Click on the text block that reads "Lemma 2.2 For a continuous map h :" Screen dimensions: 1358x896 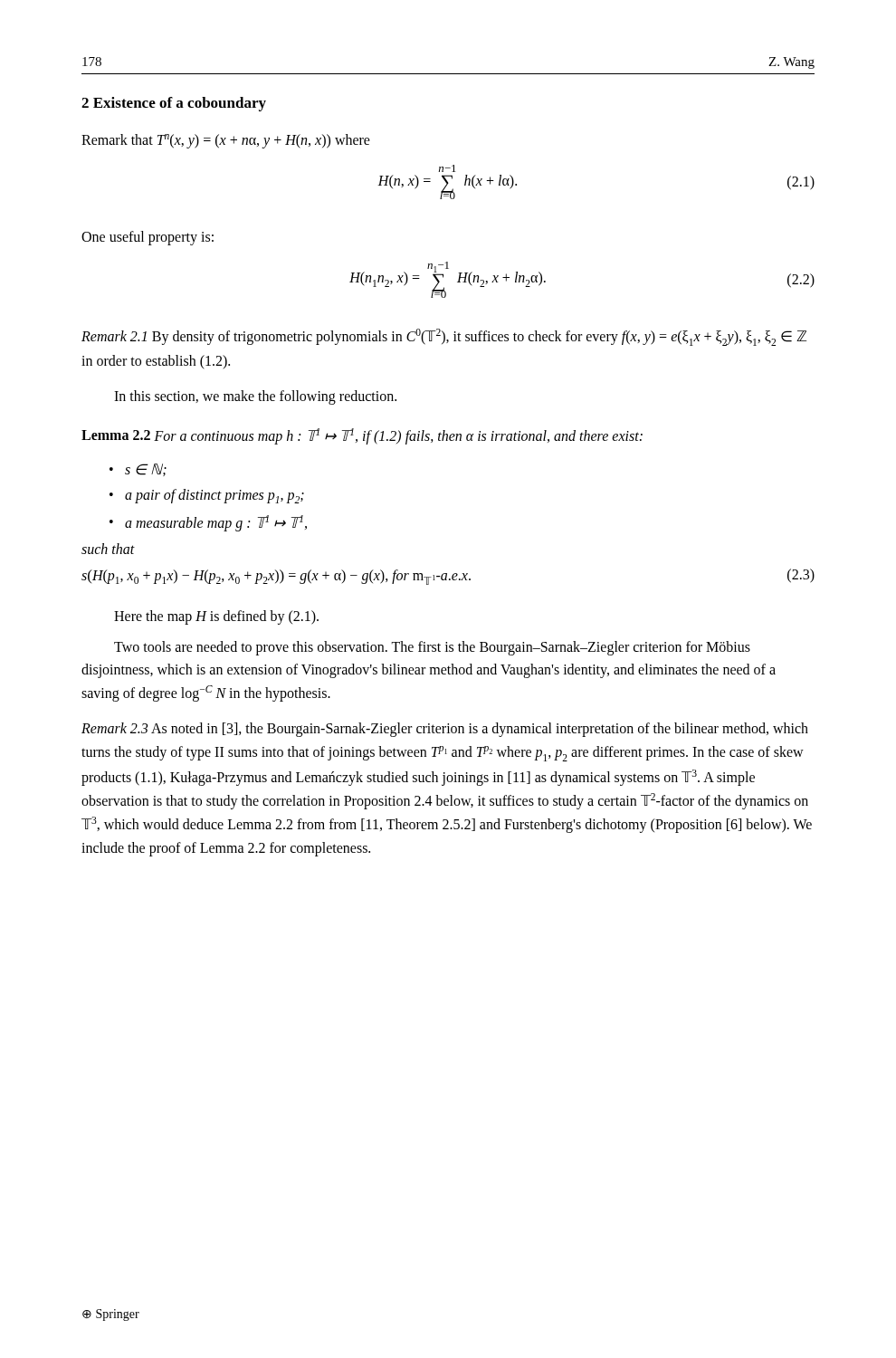coord(362,435)
